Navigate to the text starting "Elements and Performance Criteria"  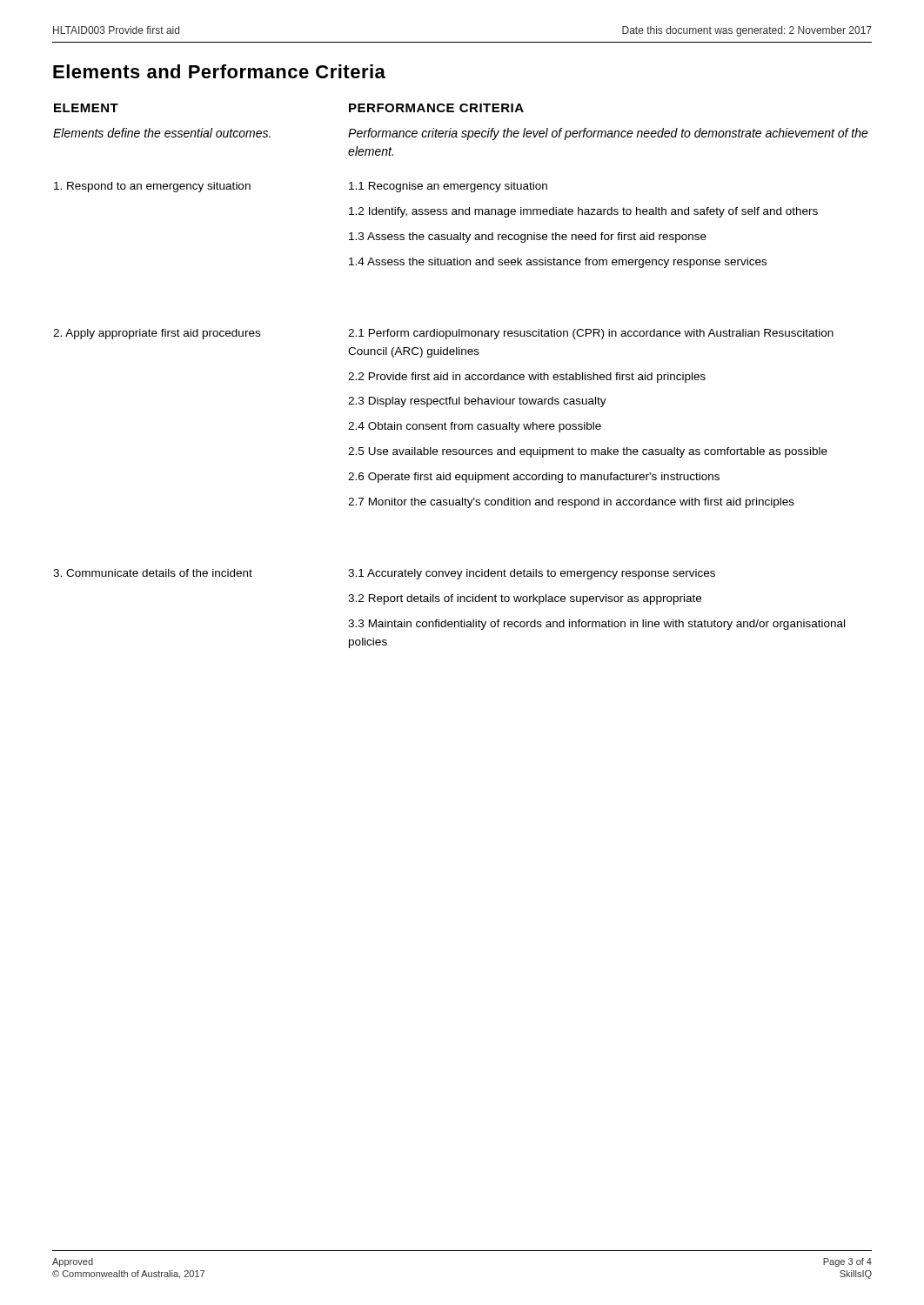click(x=219, y=72)
